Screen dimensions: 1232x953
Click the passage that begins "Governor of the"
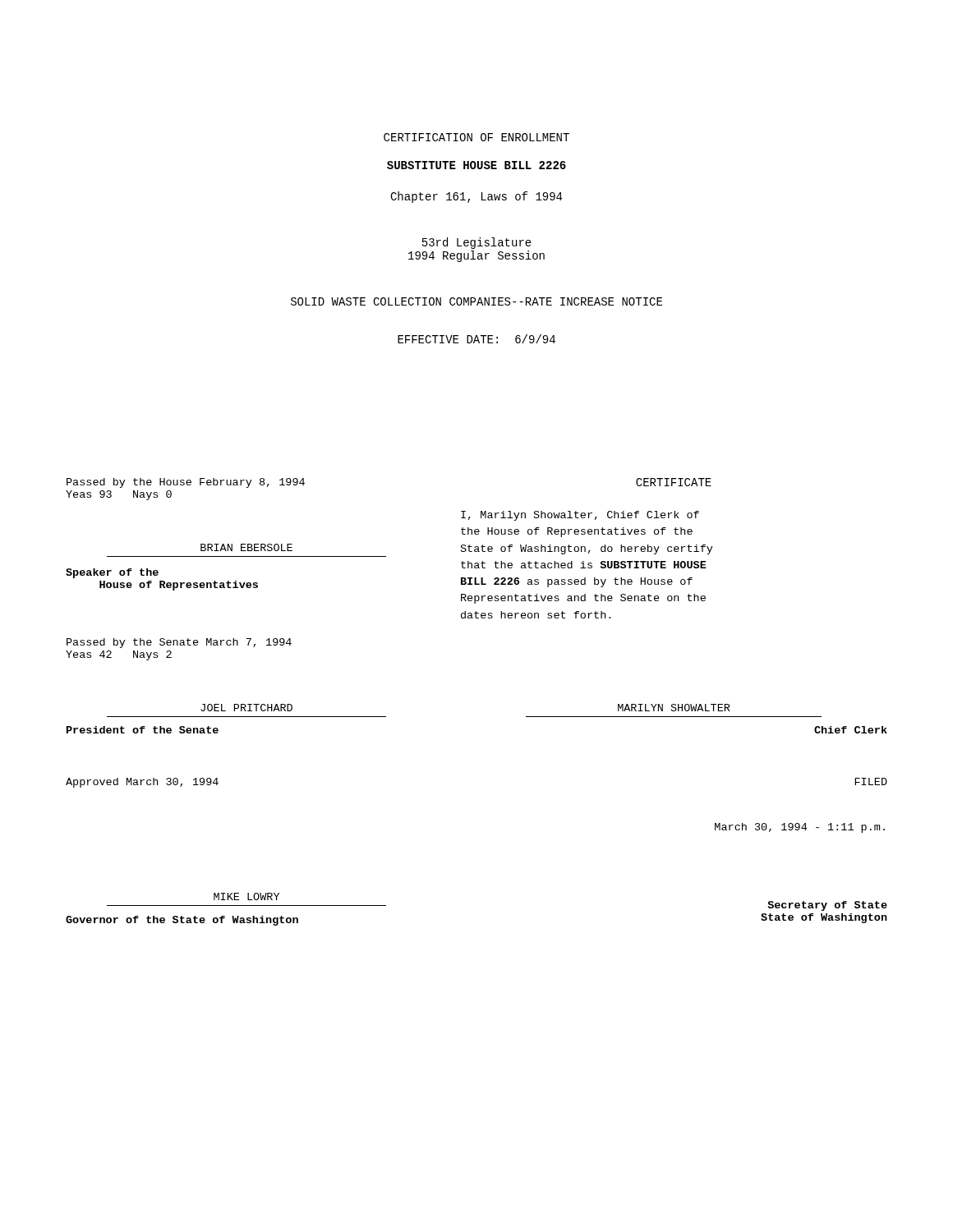point(182,920)
